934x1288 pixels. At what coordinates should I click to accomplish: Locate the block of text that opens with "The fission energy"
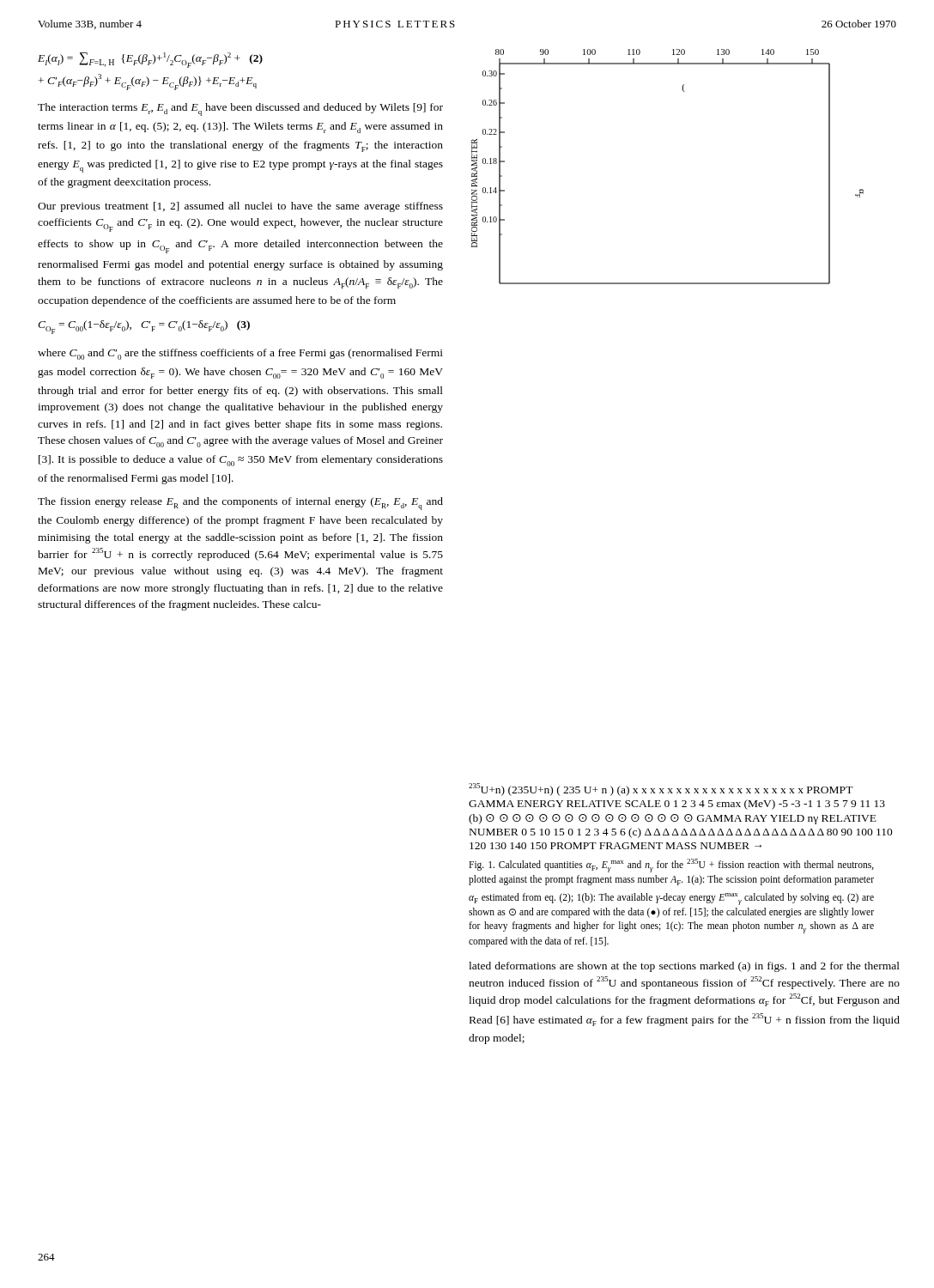tap(240, 553)
